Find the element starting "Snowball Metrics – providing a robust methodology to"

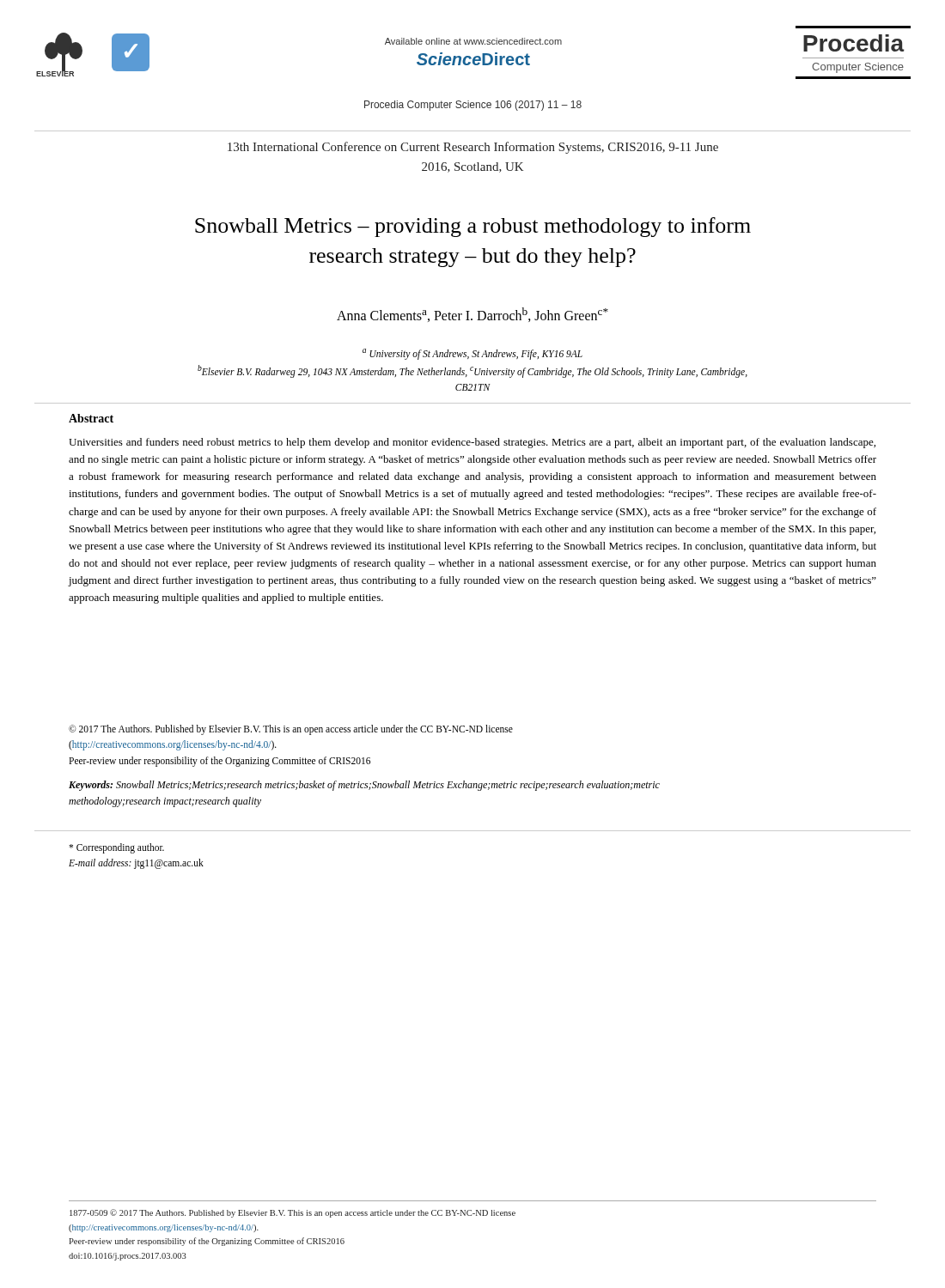[x=472, y=240]
